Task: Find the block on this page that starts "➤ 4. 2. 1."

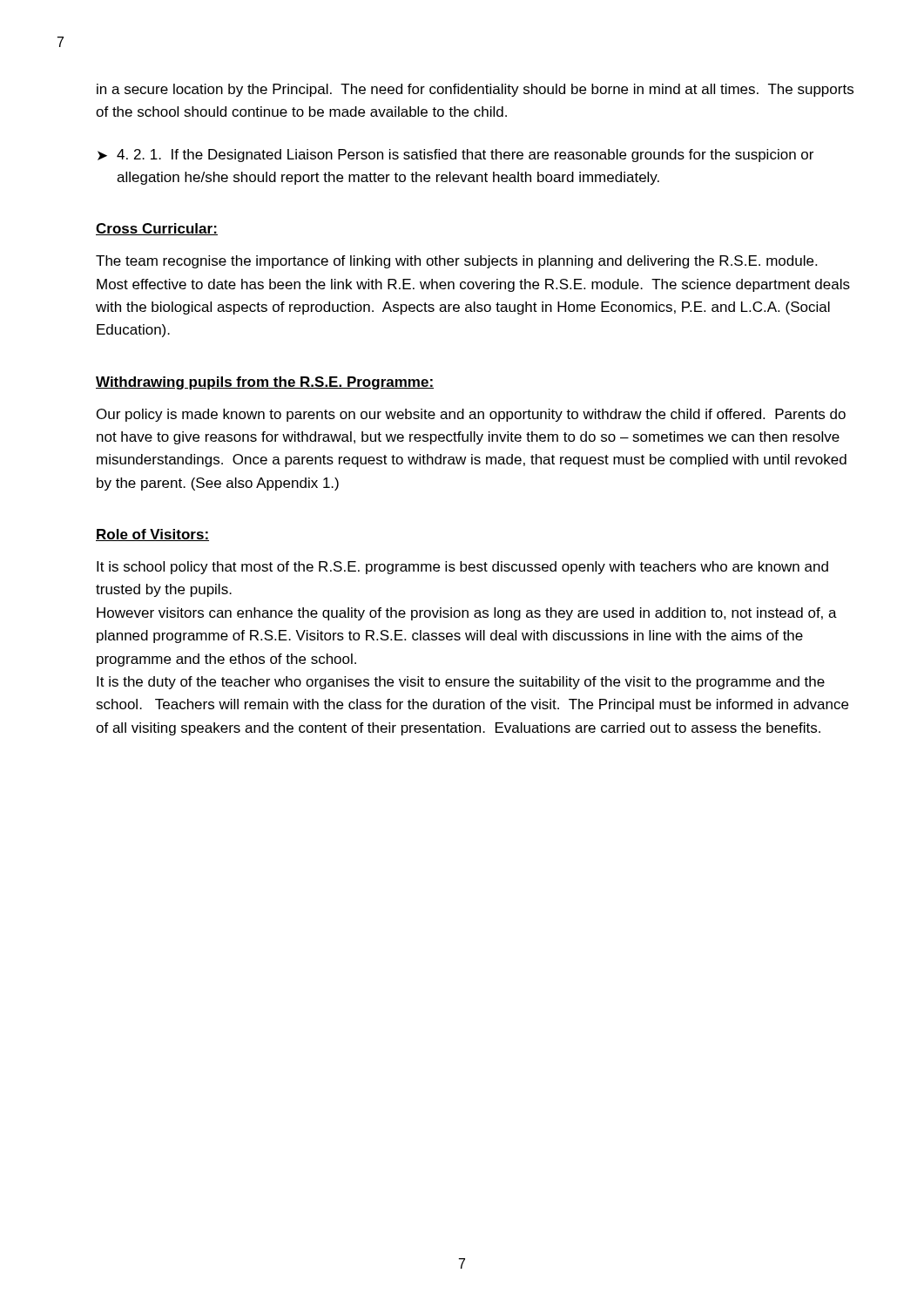Action: point(475,166)
